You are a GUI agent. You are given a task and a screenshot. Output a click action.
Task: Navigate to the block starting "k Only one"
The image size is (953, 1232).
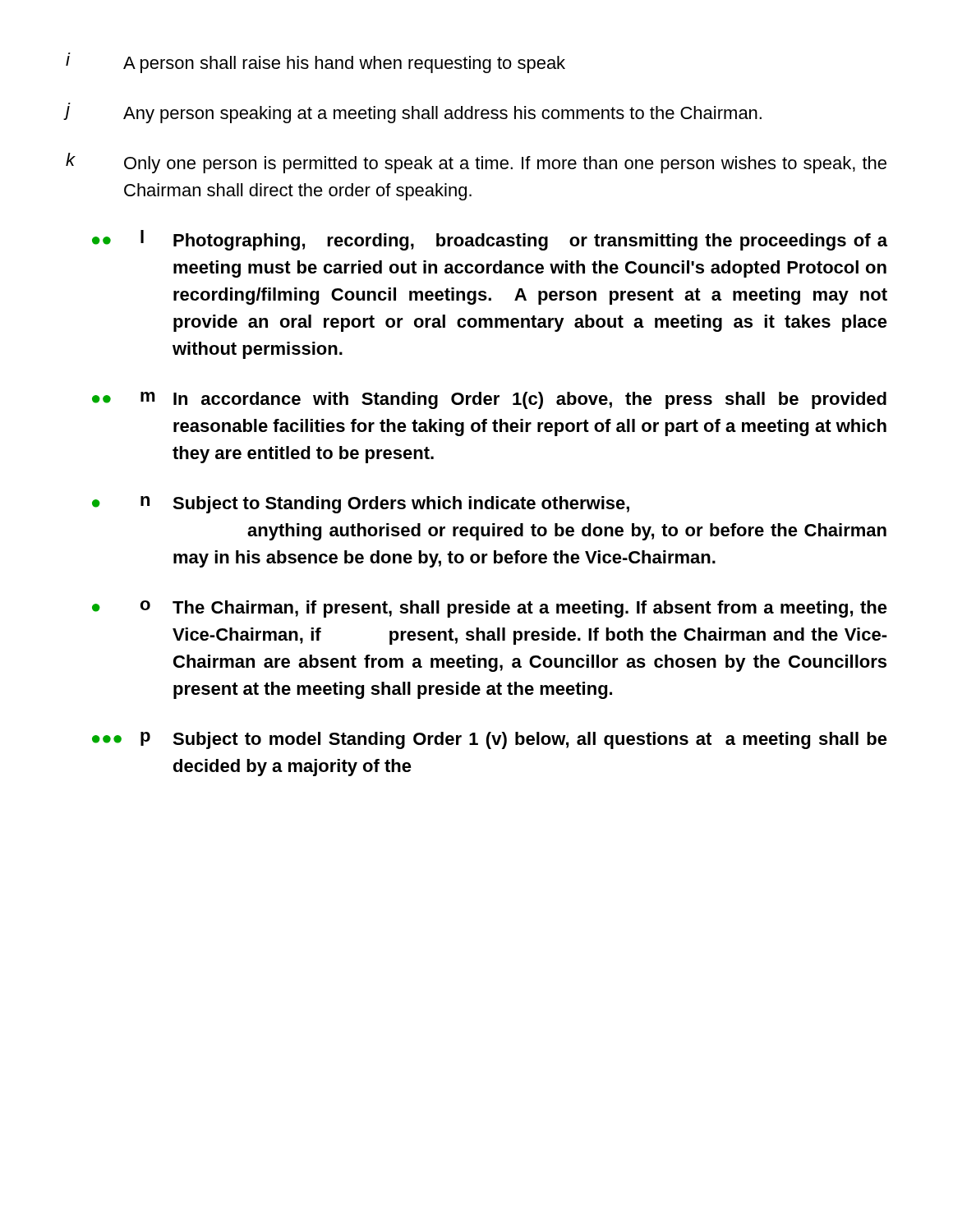(476, 177)
